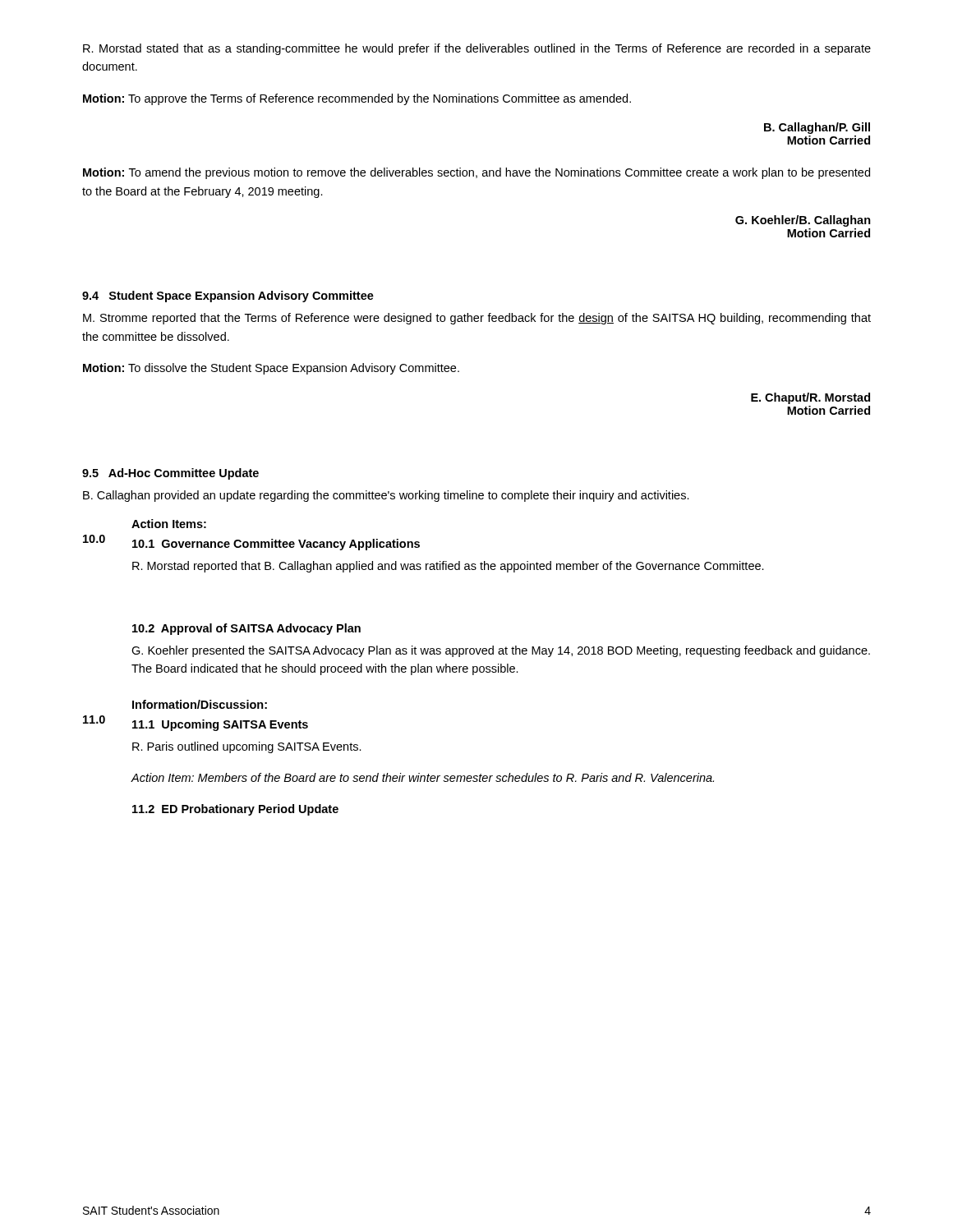Image resolution: width=953 pixels, height=1232 pixels.
Task: Select the text starting "10.2 Approval of SAITSA Advocacy Plan"
Action: tap(246, 628)
